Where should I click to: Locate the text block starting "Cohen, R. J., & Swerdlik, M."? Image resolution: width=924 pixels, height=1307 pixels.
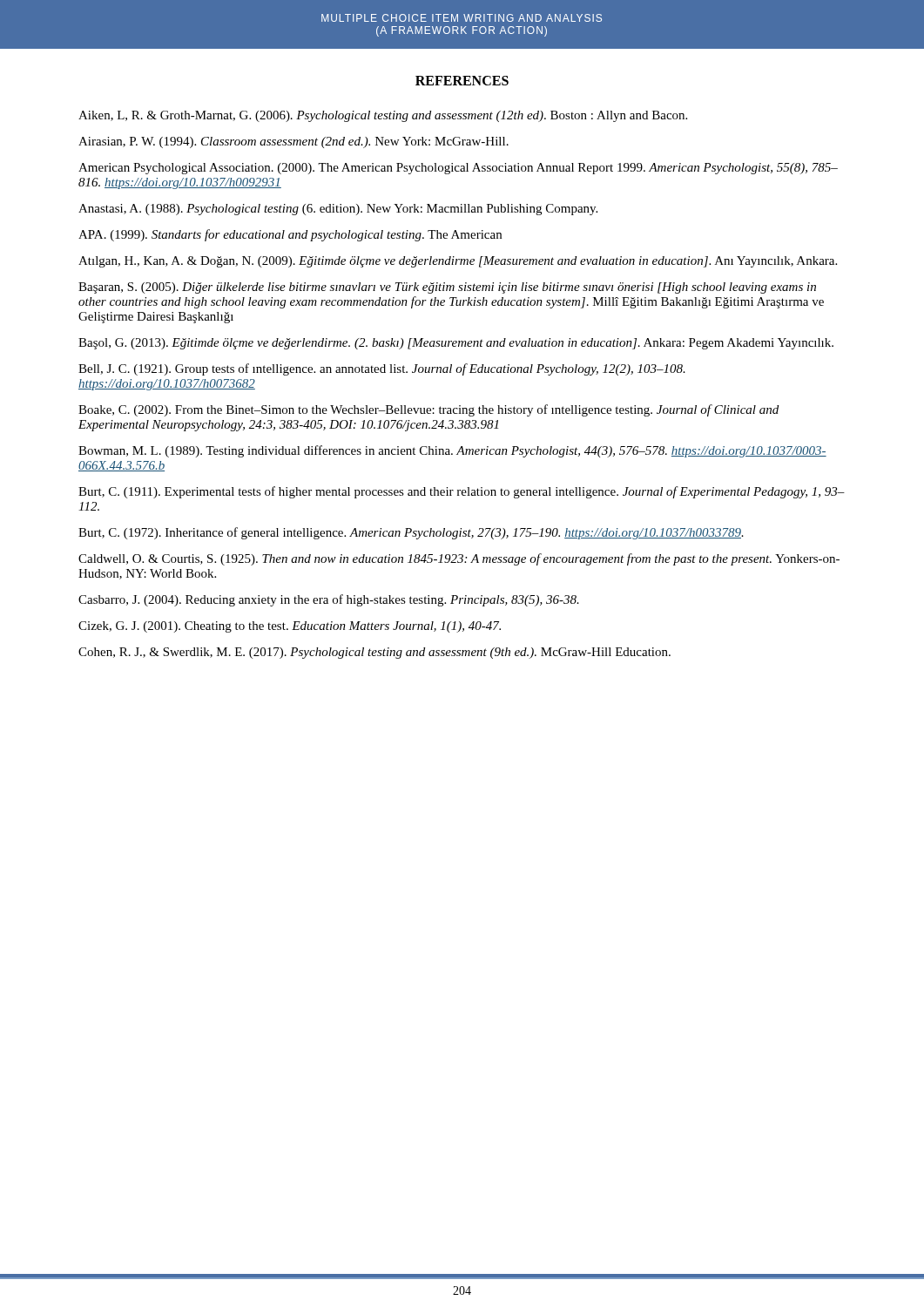tap(375, 652)
